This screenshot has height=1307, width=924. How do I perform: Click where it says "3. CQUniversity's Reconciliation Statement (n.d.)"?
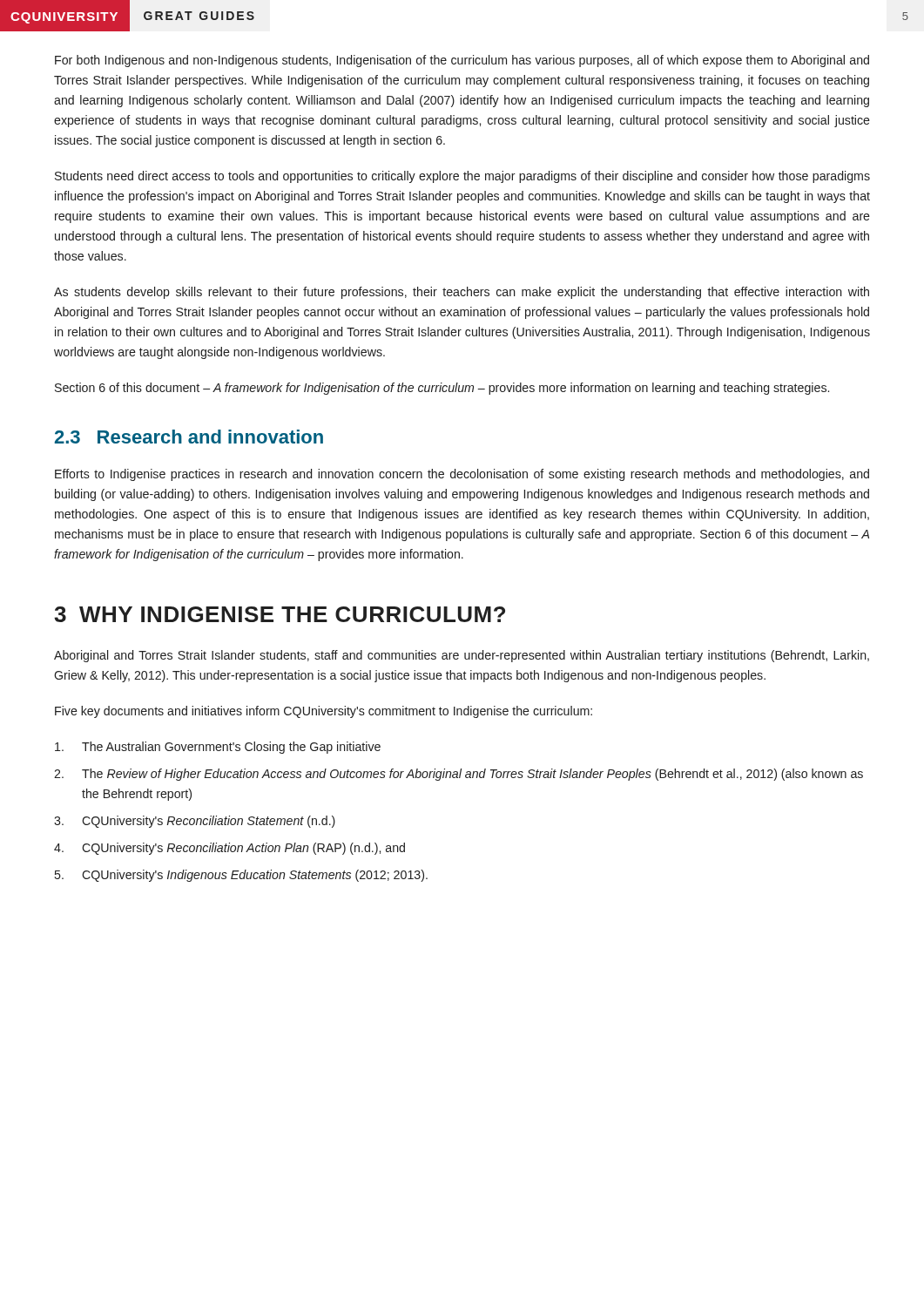click(x=195, y=822)
